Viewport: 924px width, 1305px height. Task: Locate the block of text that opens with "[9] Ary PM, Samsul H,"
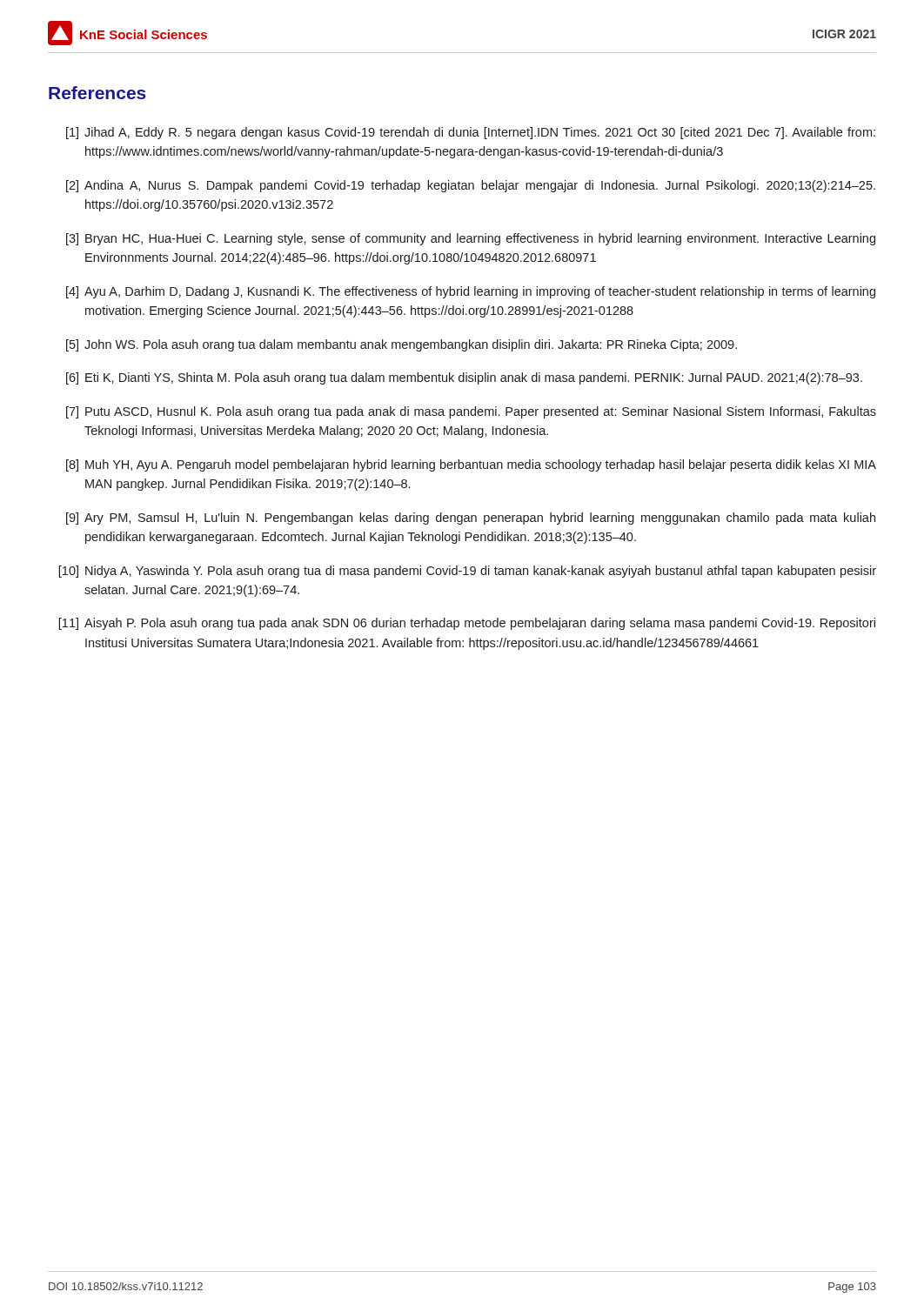coord(462,527)
